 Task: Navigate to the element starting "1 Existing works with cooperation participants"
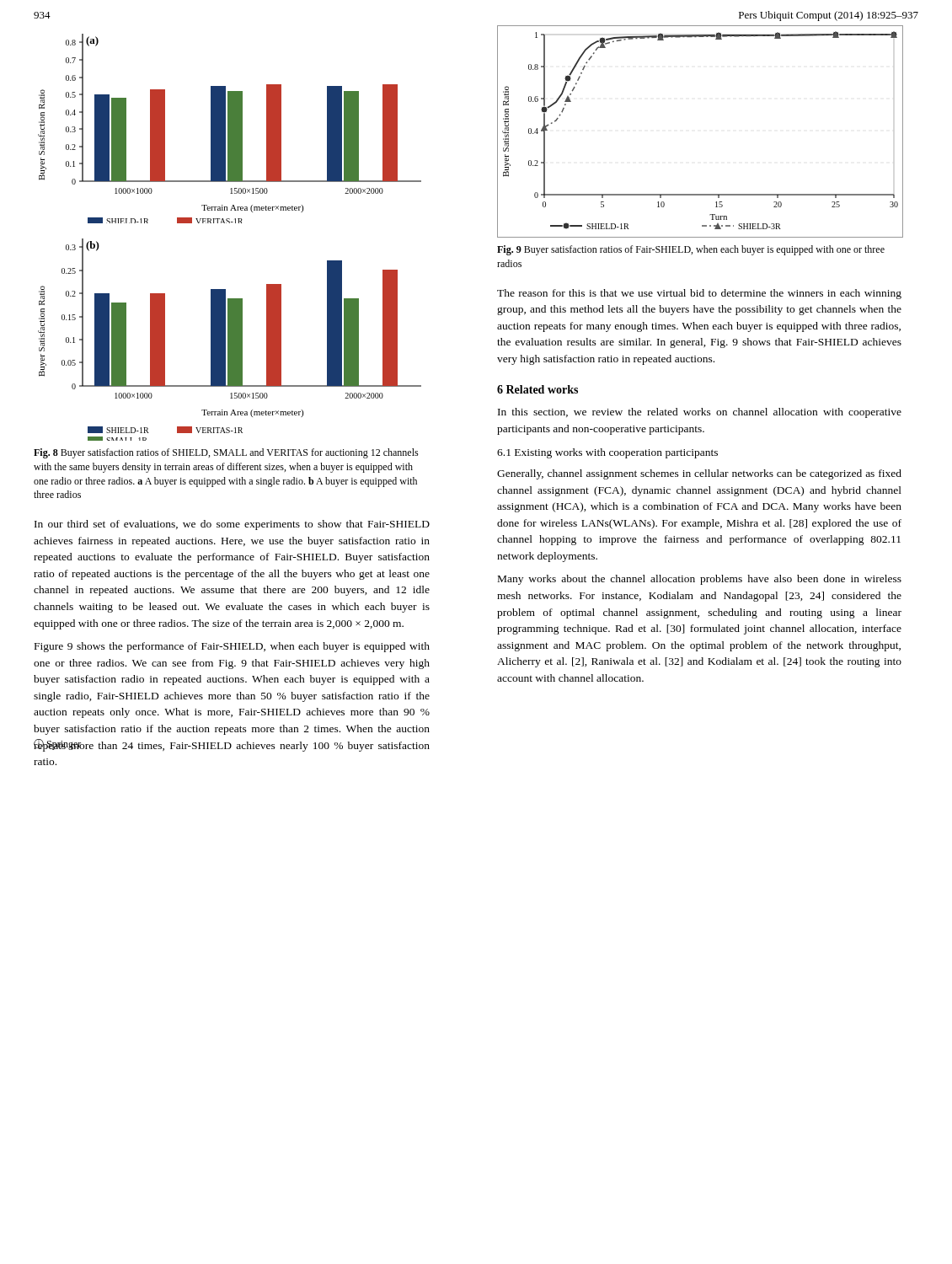click(608, 452)
